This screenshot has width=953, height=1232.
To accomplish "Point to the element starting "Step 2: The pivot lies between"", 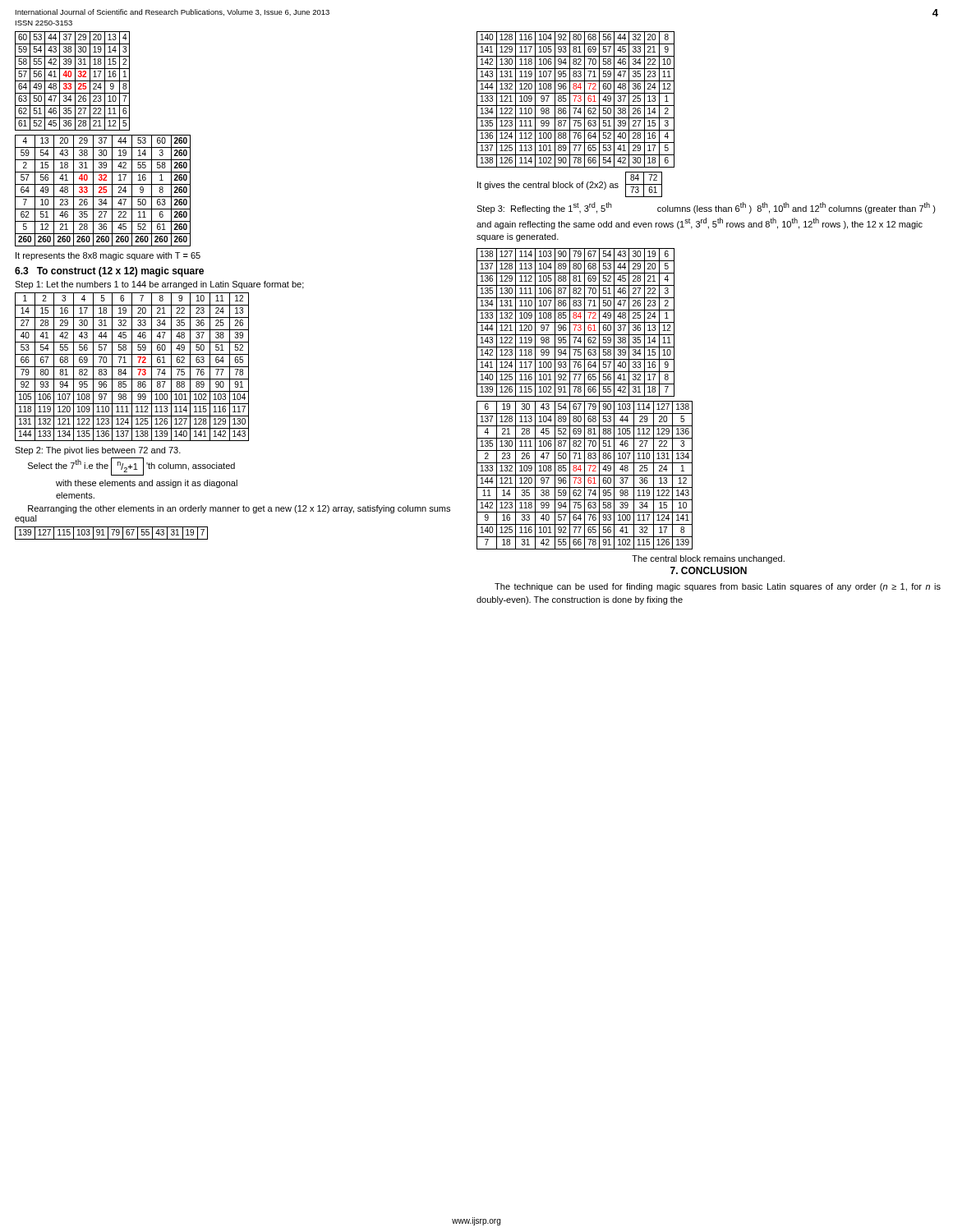I will [x=98, y=450].
